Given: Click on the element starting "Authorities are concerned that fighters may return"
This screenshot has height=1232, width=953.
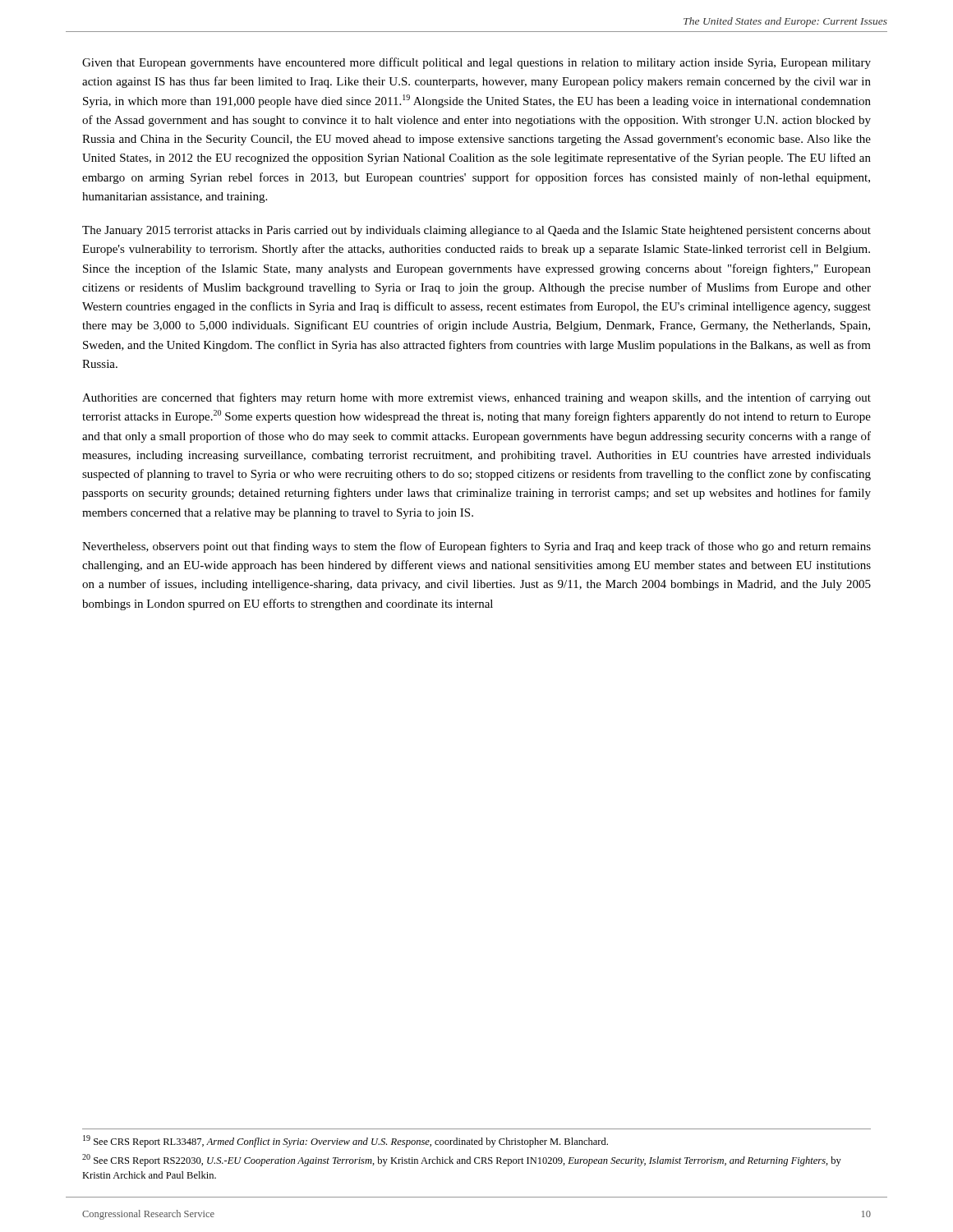Looking at the screenshot, I should (476, 455).
